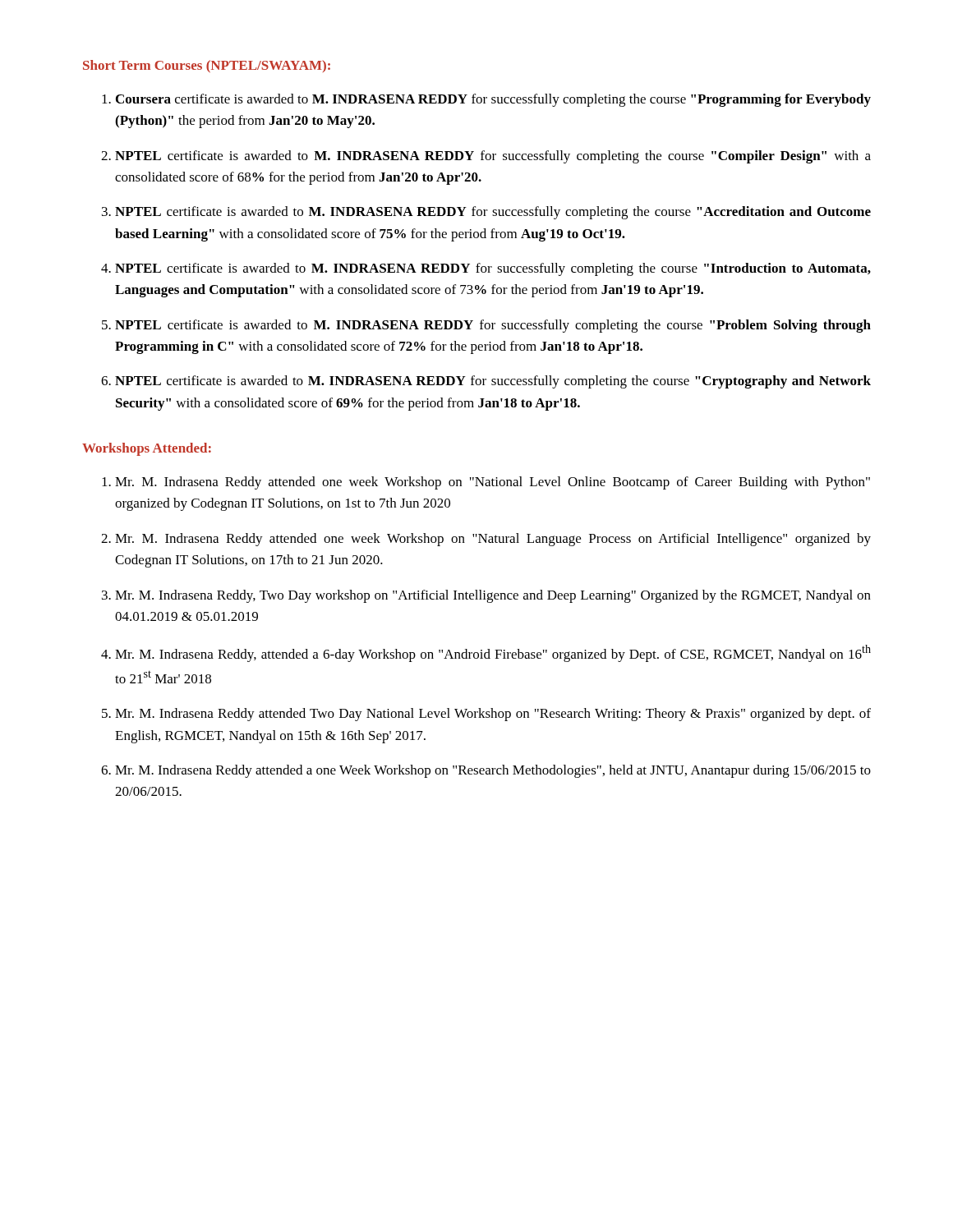The width and height of the screenshot is (953, 1232).
Task: Locate the section header with the text "Workshops Attended:"
Action: click(x=147, y=449)
